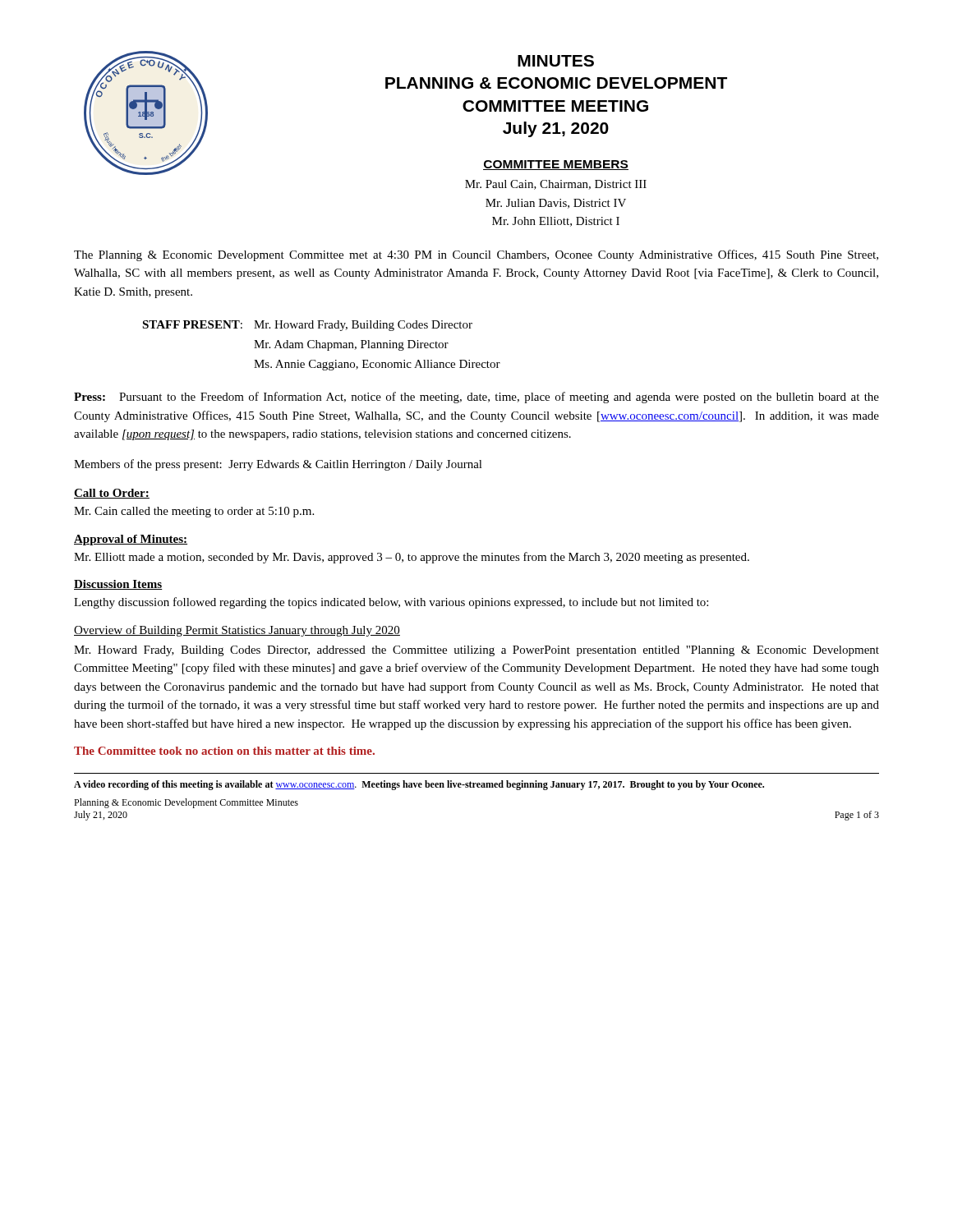The height and width of the screenshot is (1232, 953).
Task: Find the block starting "Mr. Elliott made a"
Action: 412,557
